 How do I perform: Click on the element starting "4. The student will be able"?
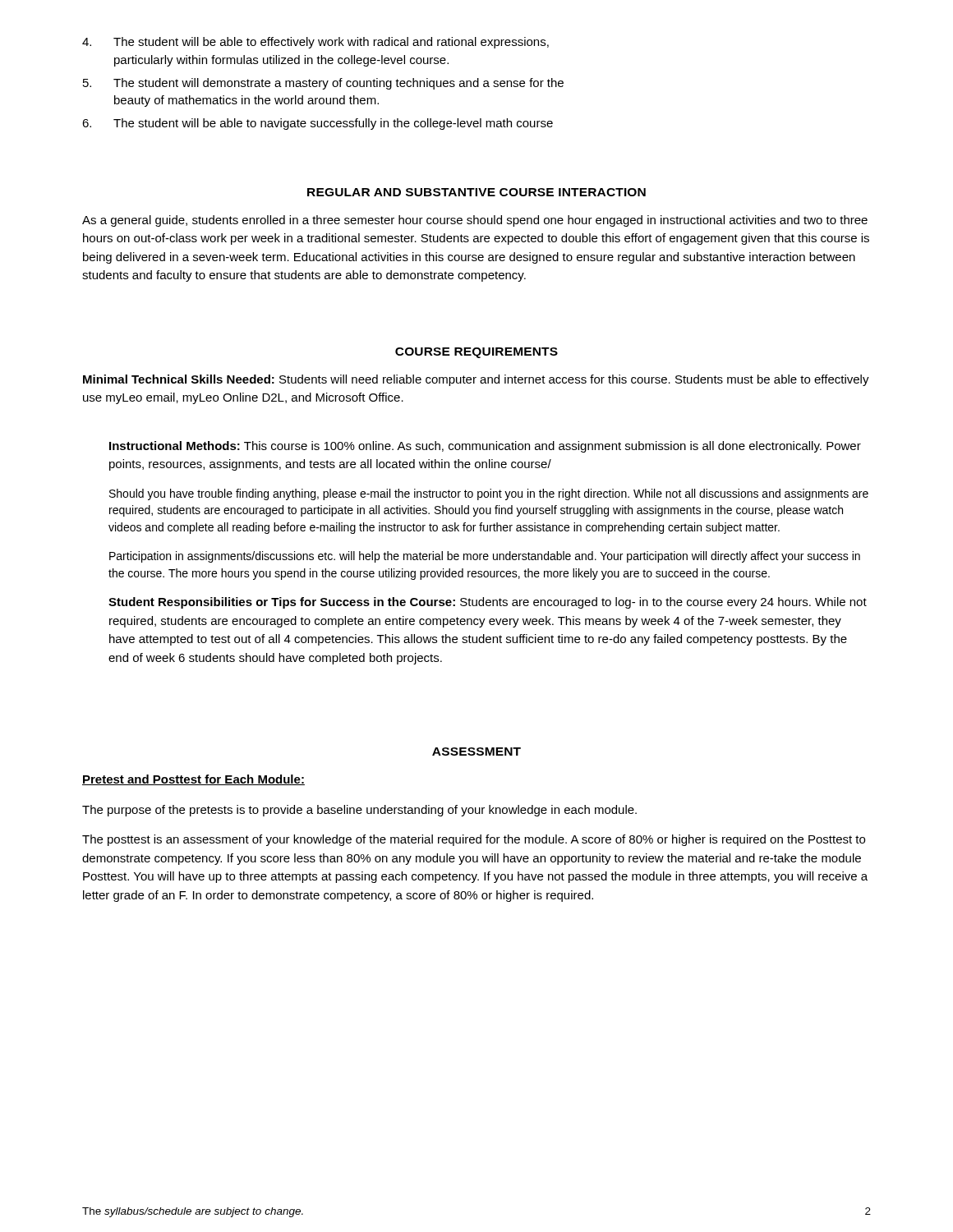(476, 51)
